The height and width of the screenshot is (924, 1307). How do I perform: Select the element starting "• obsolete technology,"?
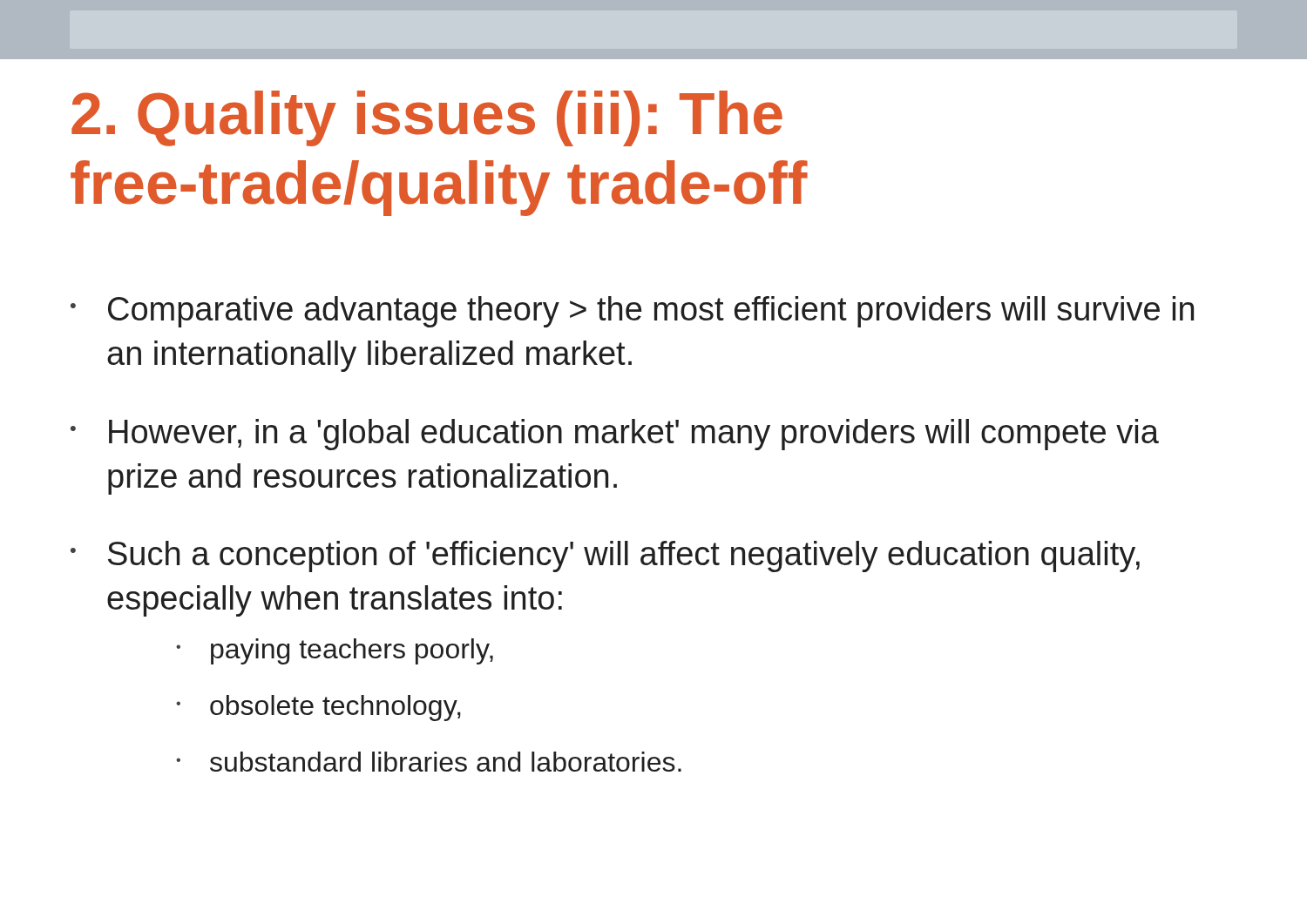click(x=319, y=706)
